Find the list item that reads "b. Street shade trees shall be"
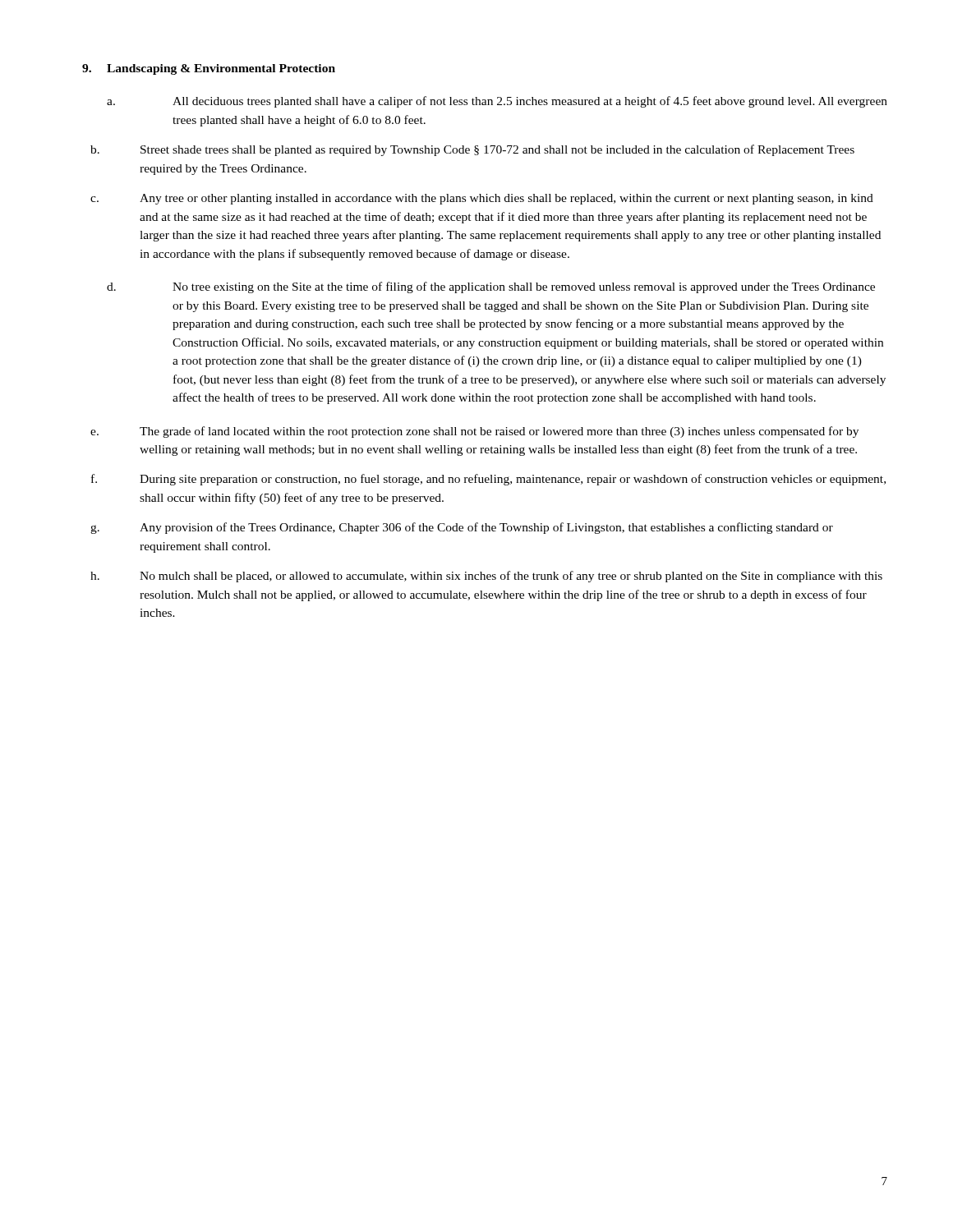 pos(485,159)
